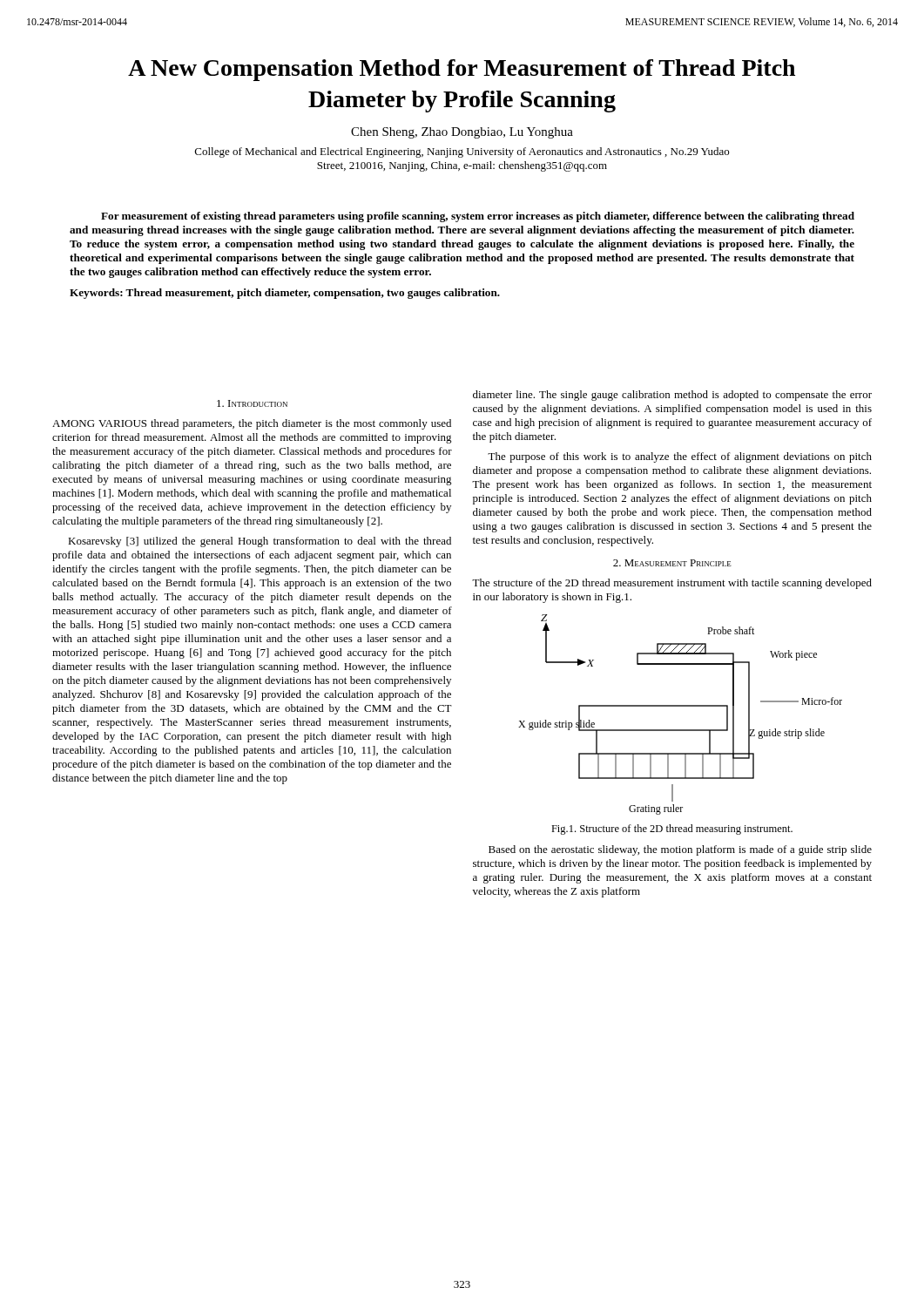Click on the engineering diagram
924x1307 pixels.
pos(672,715)
